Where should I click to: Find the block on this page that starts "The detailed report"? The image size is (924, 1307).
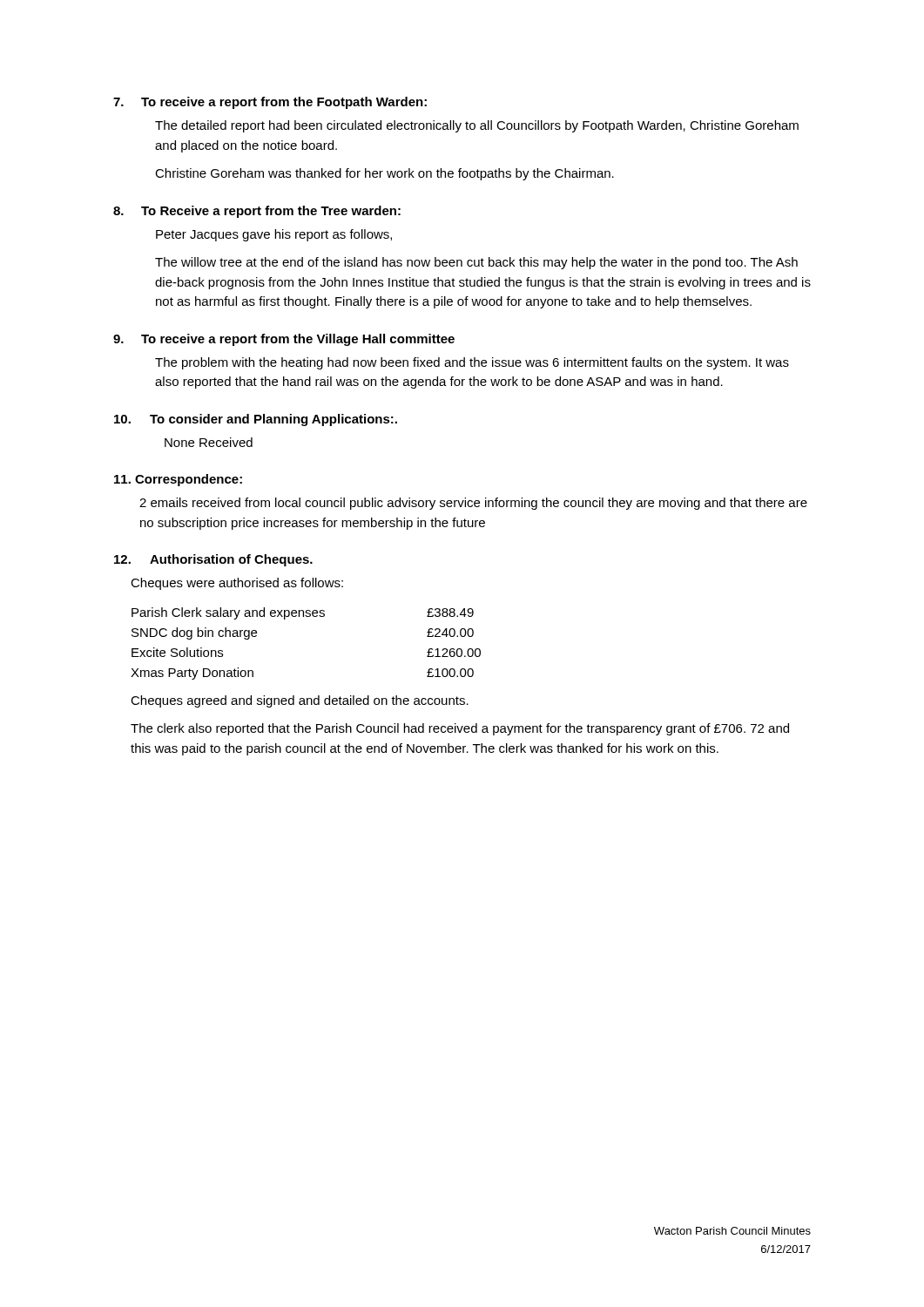tap(477, 135)
